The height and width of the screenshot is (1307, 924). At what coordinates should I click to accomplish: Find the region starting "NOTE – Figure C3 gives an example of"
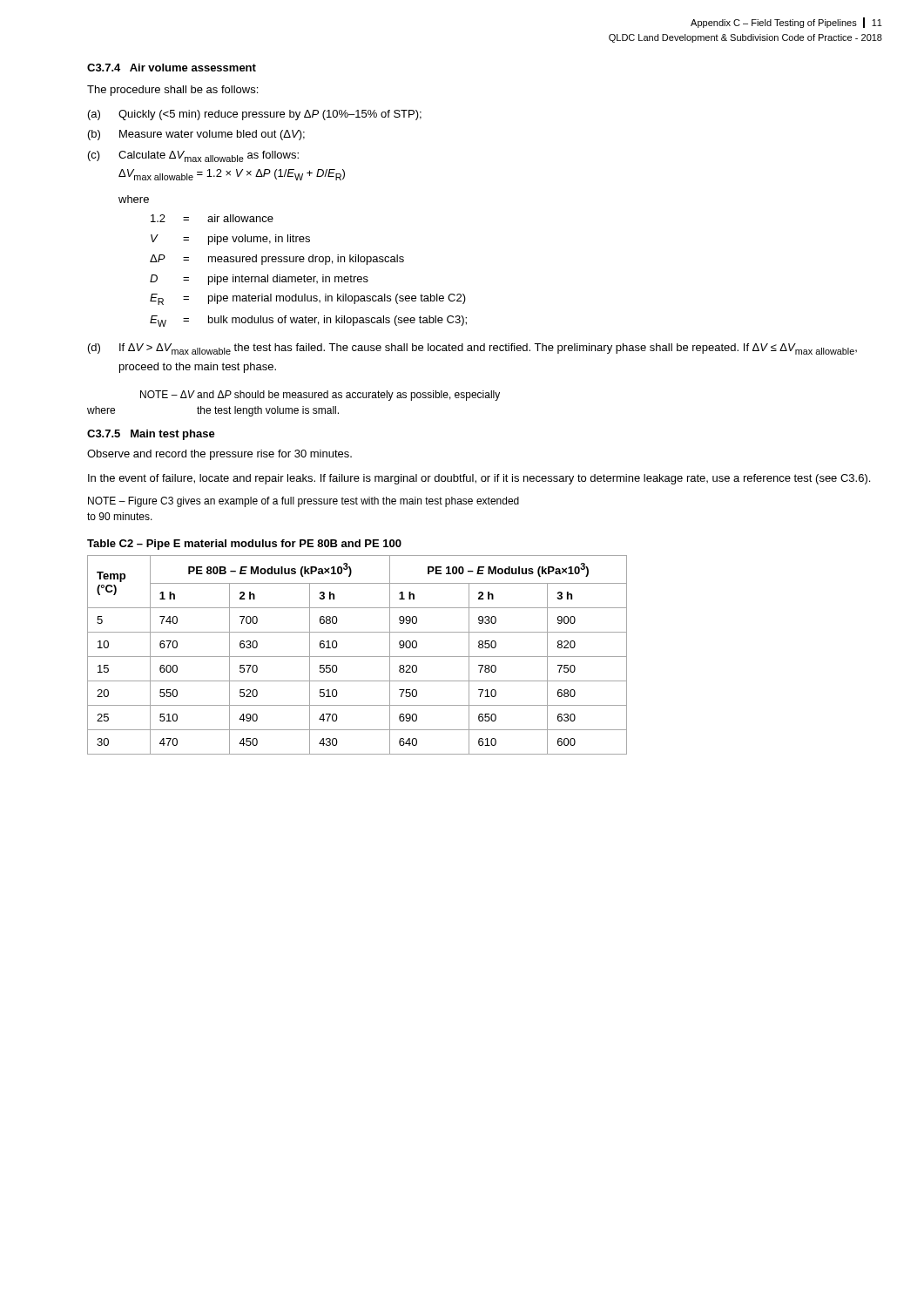[x=303, y=509]
